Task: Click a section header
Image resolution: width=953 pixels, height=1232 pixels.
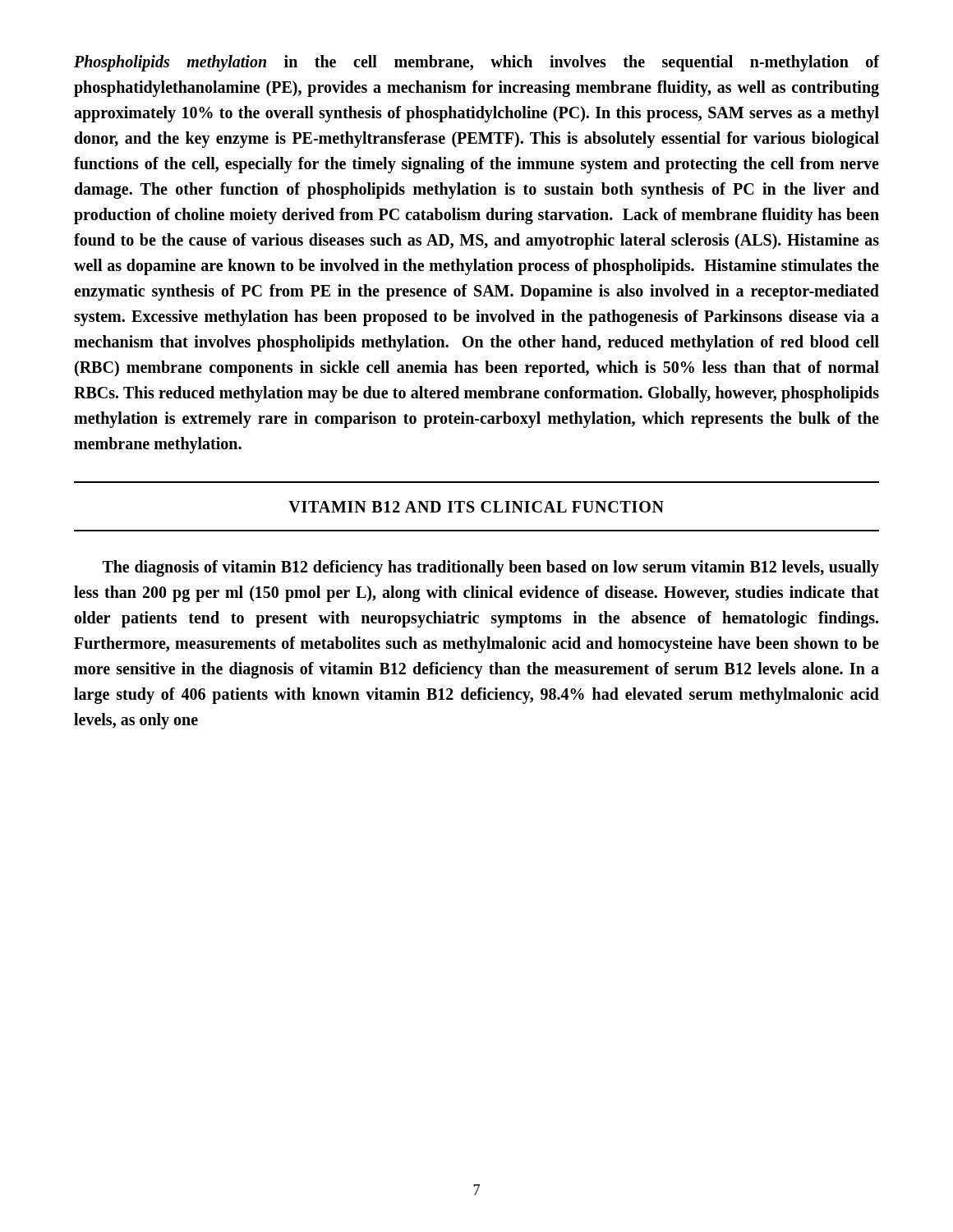Action: tap(476, 507)
